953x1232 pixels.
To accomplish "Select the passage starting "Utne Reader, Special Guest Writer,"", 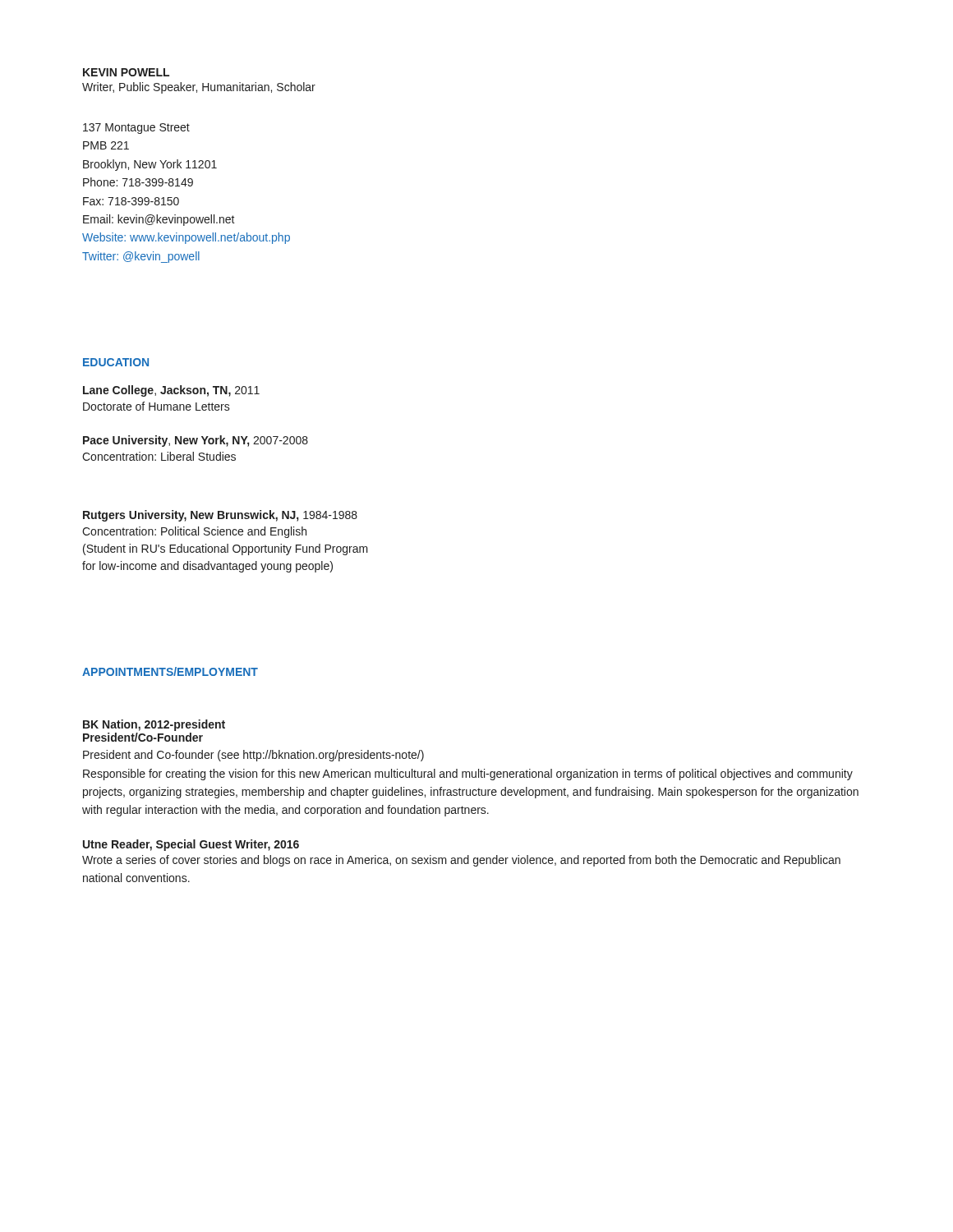I will pos(476,862).
